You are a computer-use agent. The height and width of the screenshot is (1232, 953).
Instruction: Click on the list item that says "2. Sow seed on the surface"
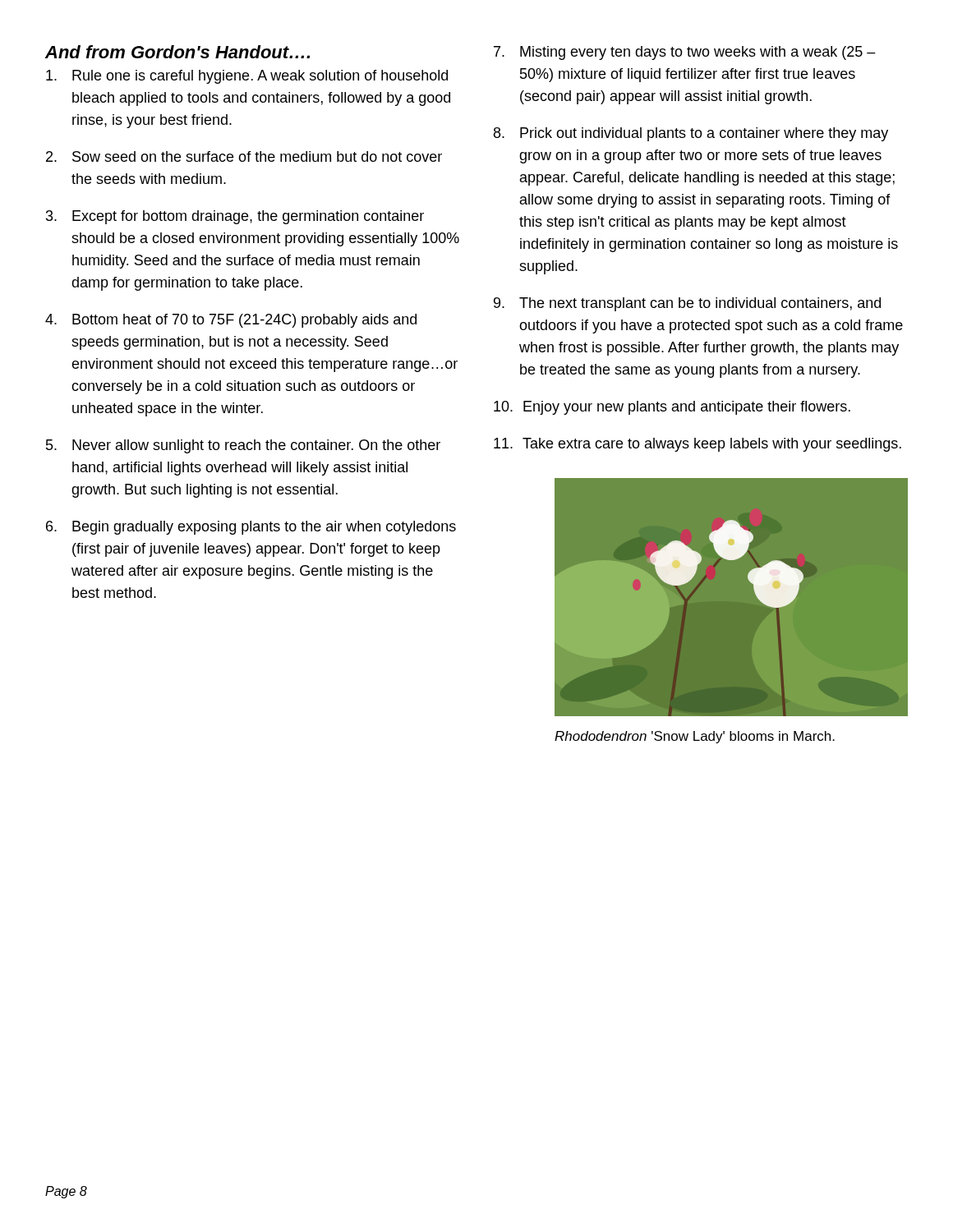pyautogui.click(x=253, y=168)
